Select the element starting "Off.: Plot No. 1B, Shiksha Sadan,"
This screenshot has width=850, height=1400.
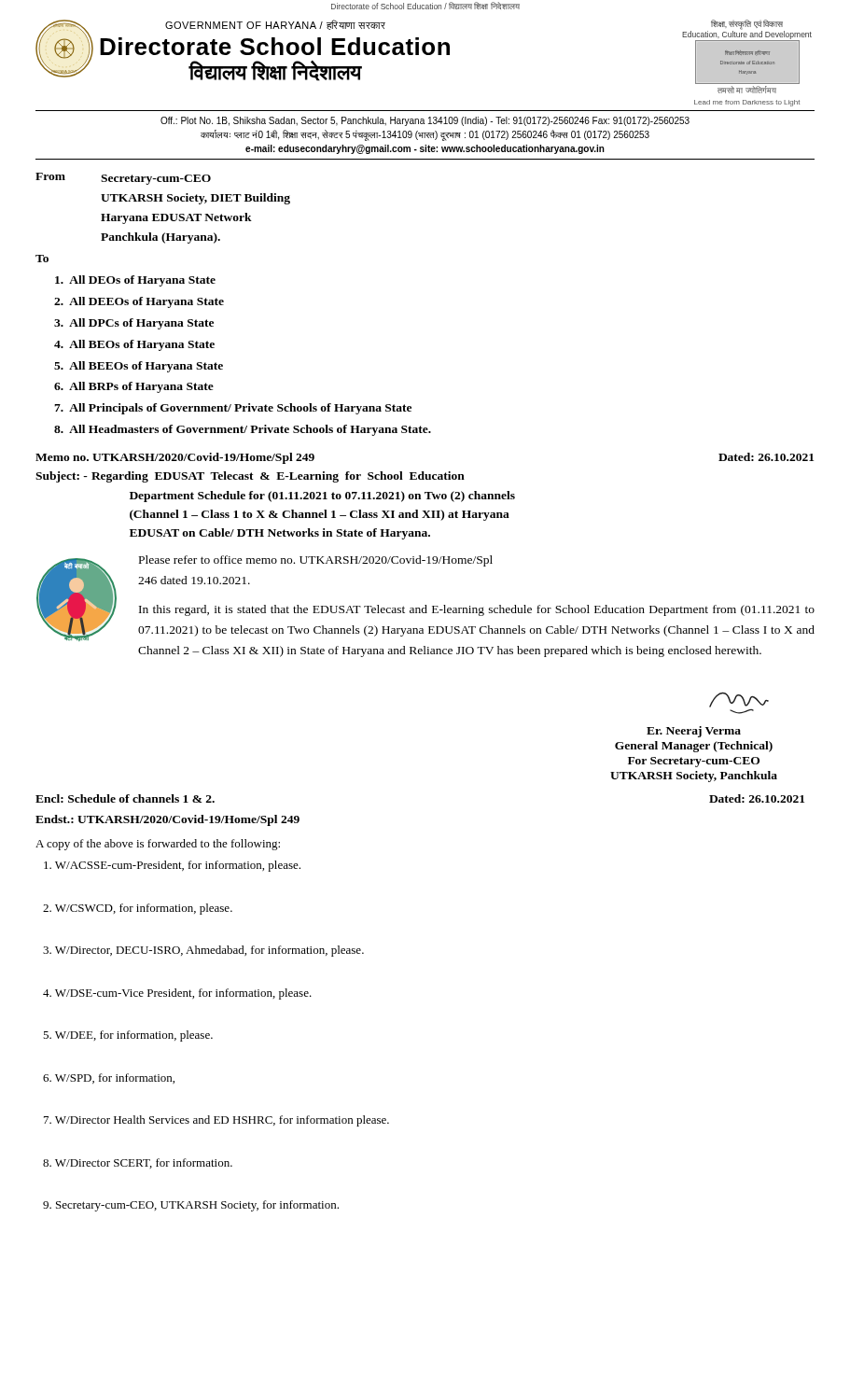(x=425, y=135)
